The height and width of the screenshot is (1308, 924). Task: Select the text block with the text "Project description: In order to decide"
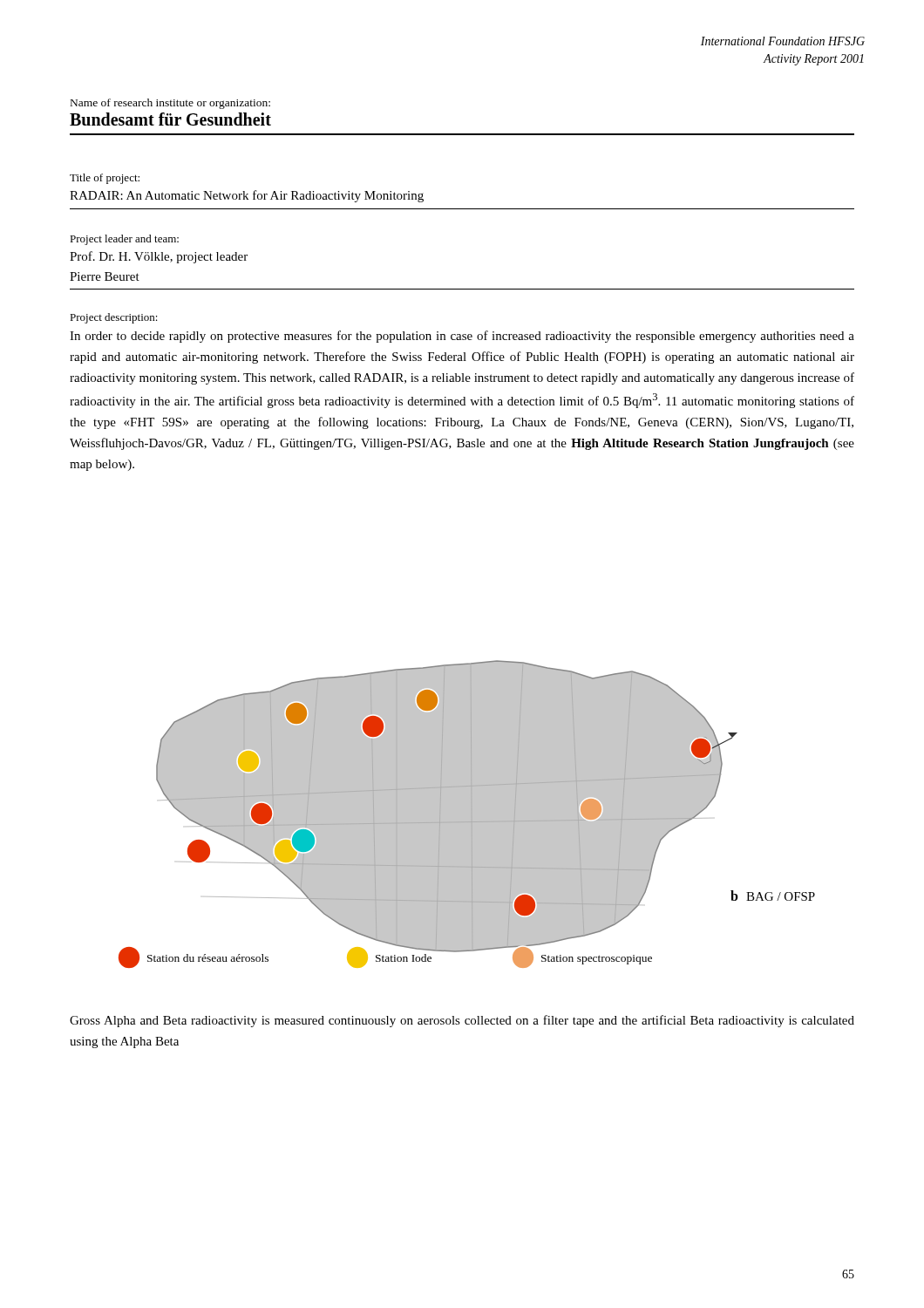tap(462, 392)
